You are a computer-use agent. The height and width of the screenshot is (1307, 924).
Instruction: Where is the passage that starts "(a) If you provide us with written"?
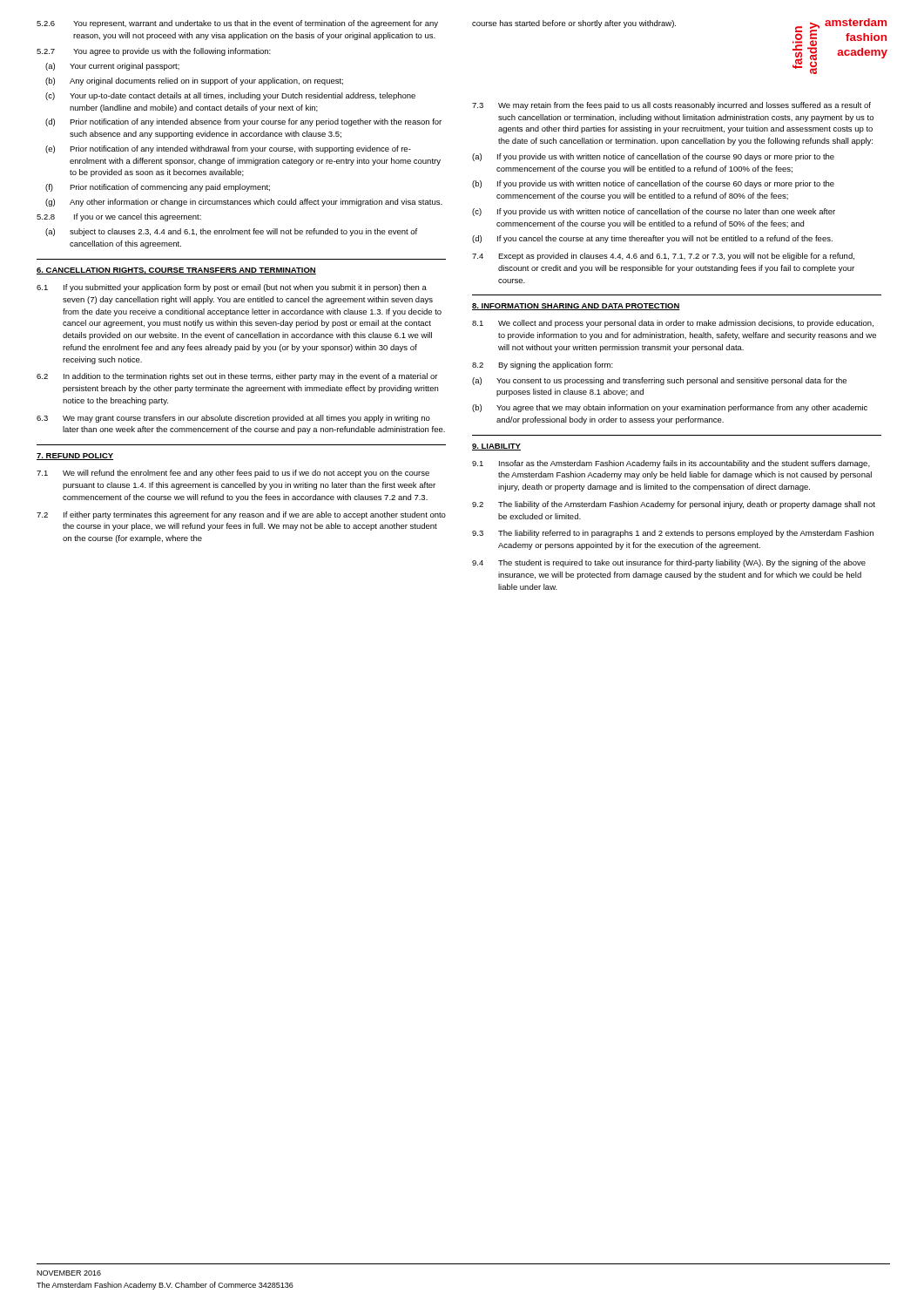point(677,163)
